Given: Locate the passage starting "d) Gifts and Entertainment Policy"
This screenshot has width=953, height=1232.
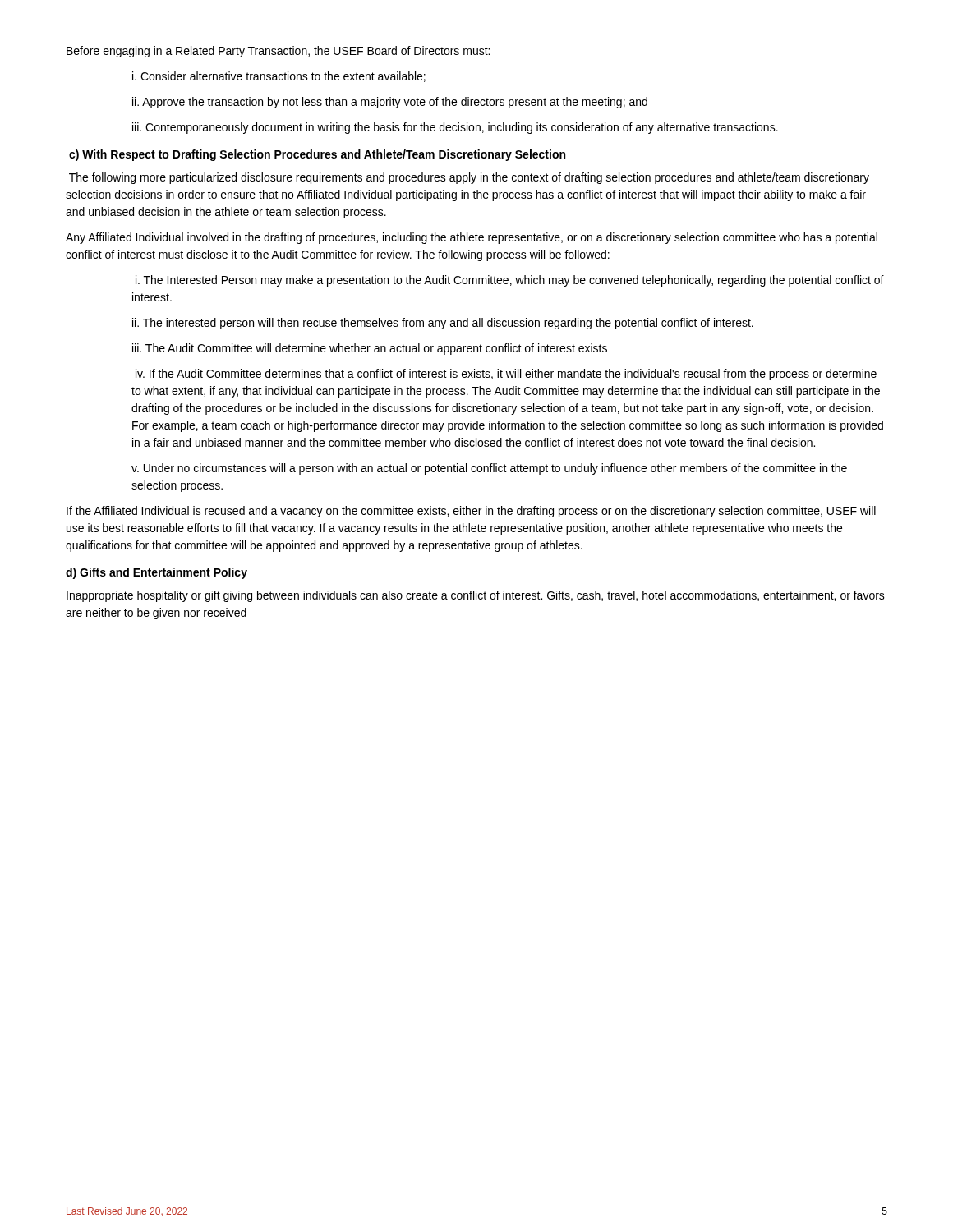Looking at the screenshot, I should pos(156,572).
